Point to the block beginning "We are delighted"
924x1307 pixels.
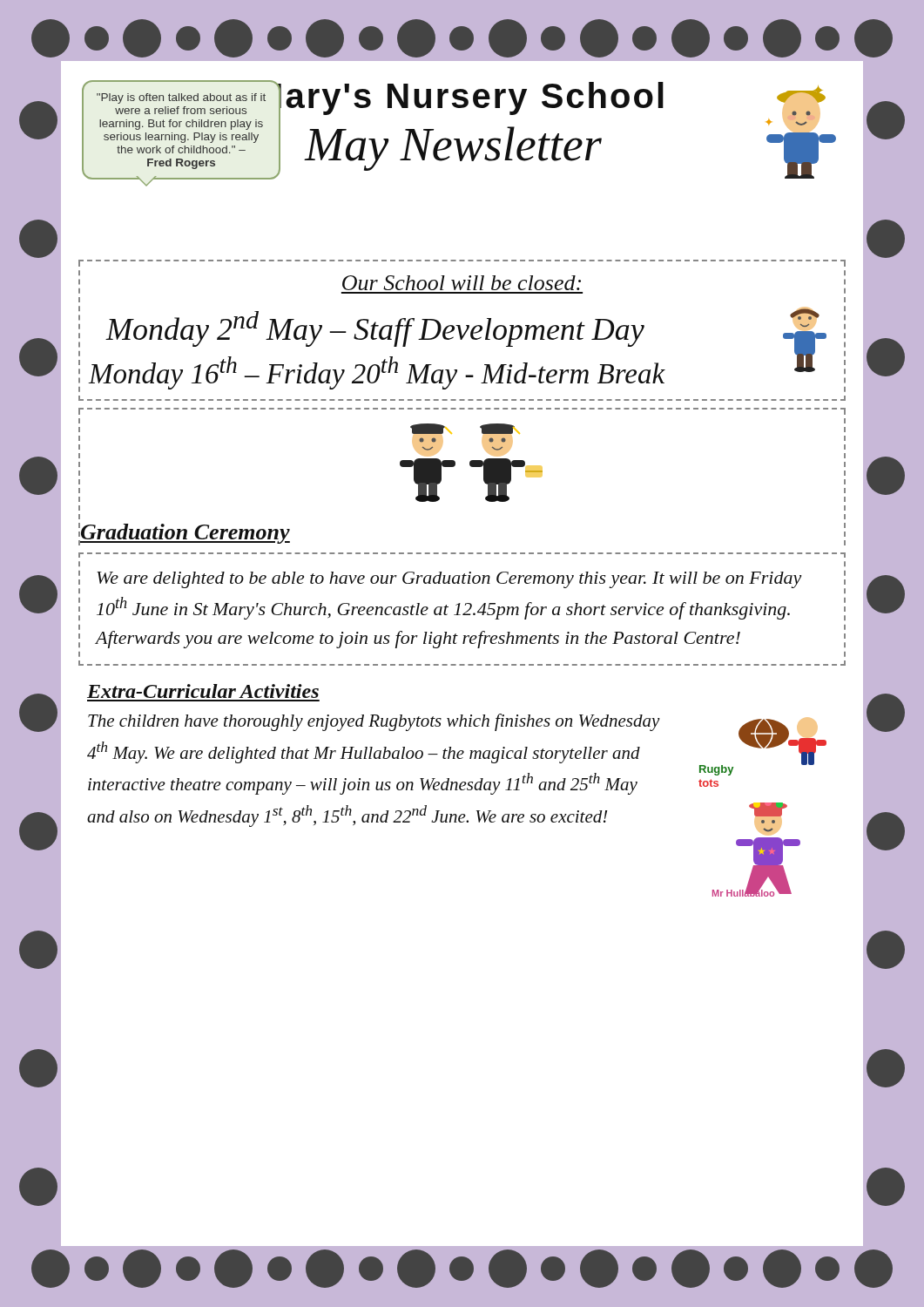click(x=449, y=607)
